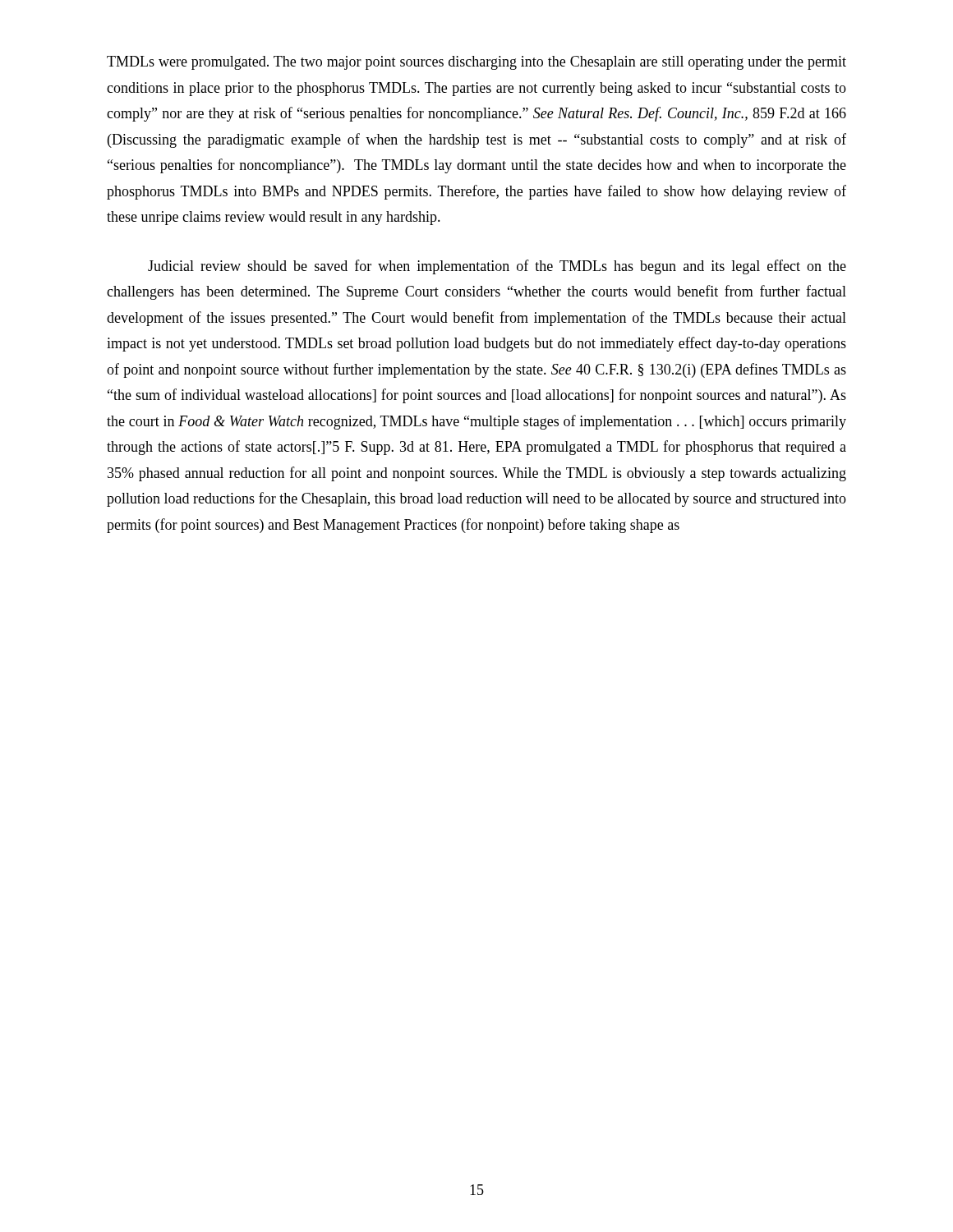
Task: Locate the block of text that opens with "Judicial review should be saved for when"
Action: [x=476, y=395]
